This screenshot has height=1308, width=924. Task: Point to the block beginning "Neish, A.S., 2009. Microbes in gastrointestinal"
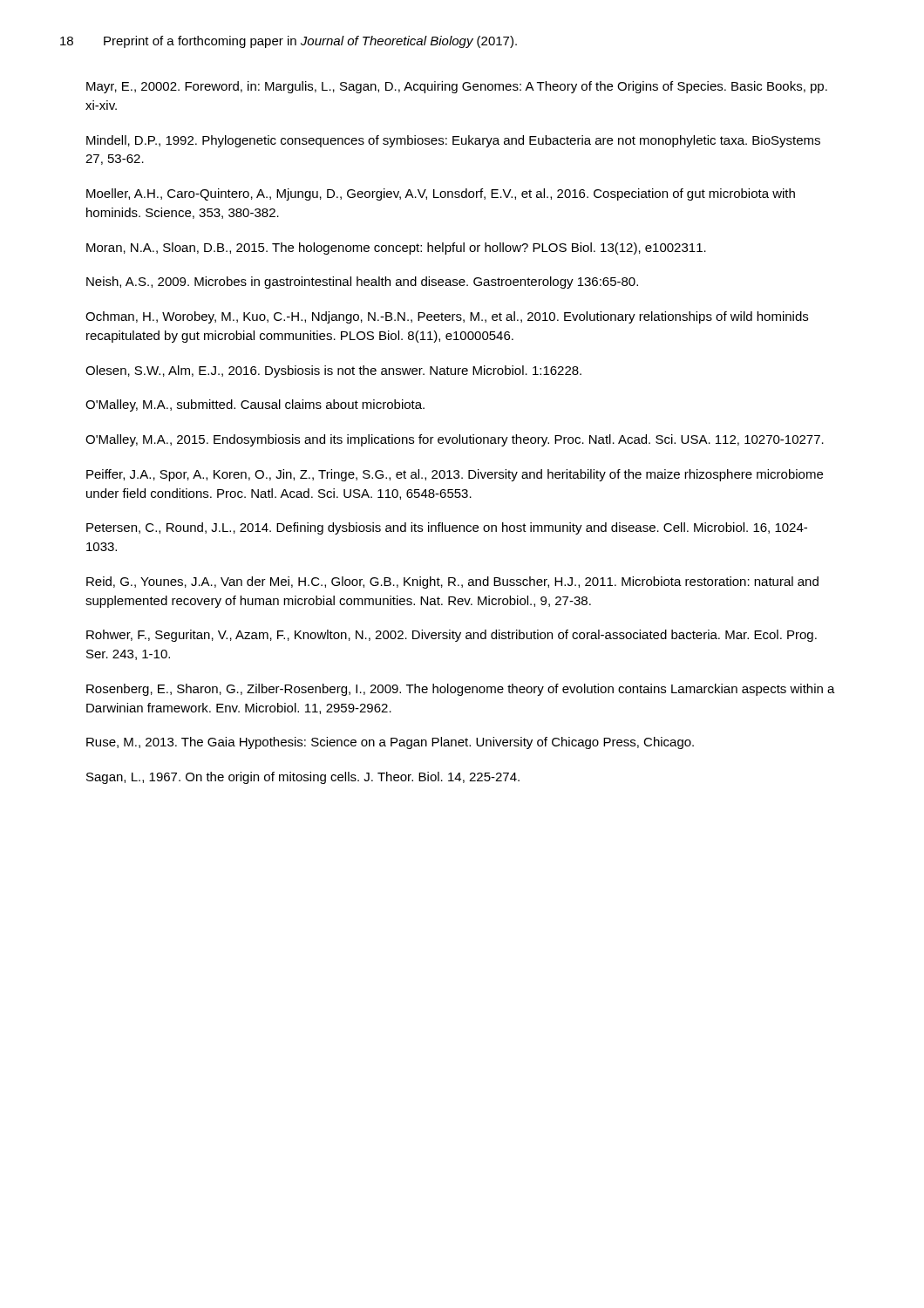coord(362,281)
